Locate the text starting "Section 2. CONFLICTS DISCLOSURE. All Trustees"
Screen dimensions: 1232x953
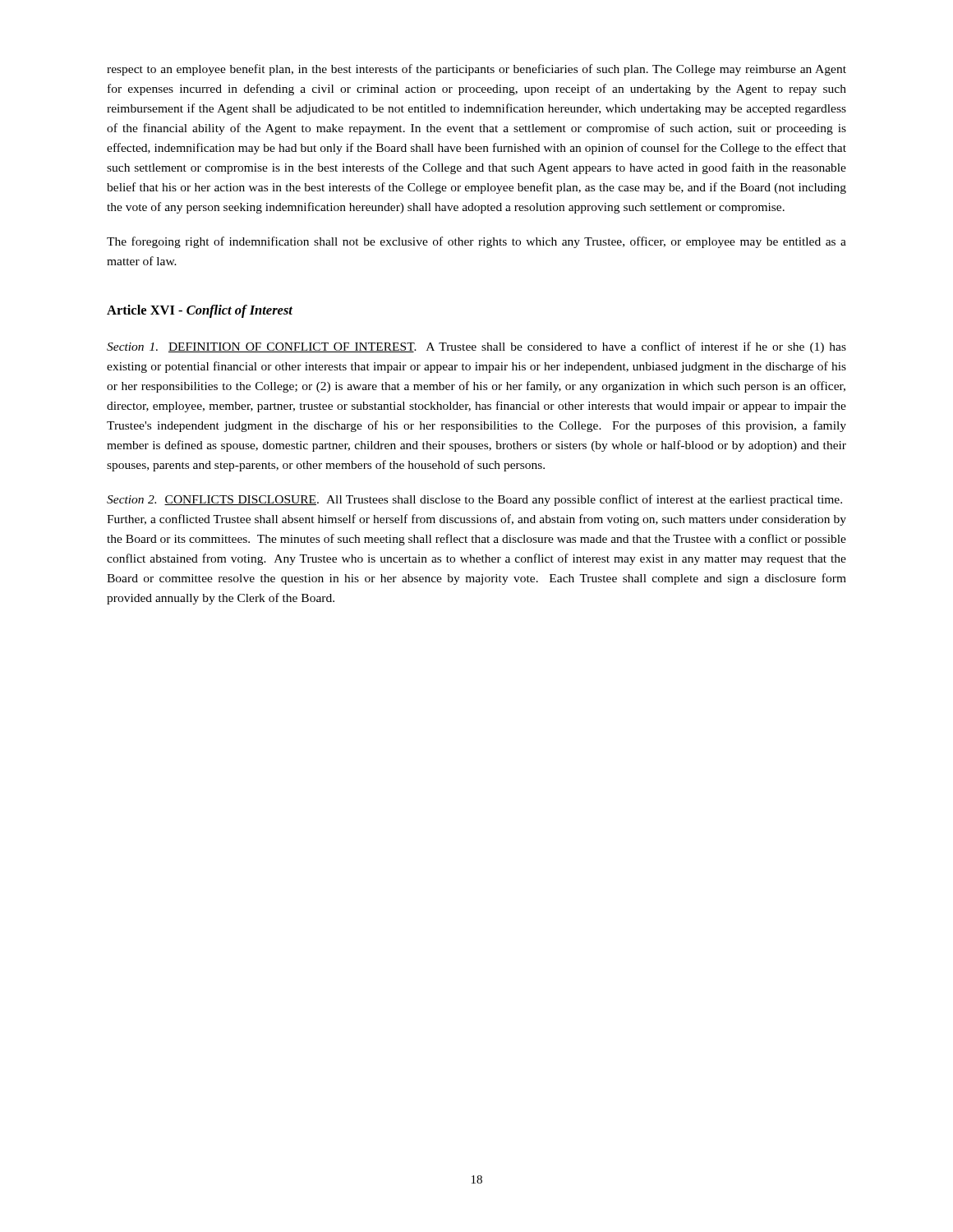coord(476,548)
